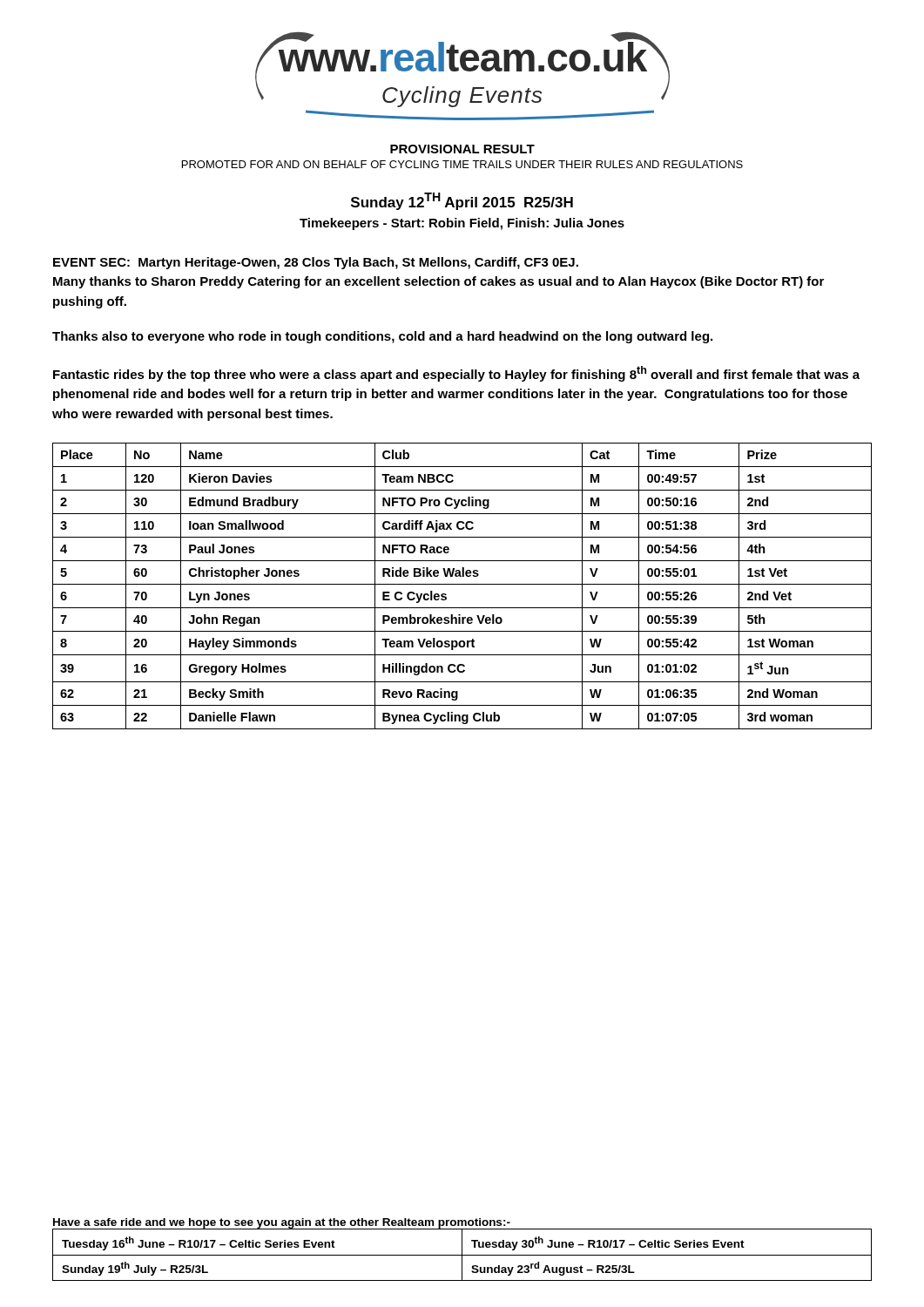Point to the element starting "Have a safe ride and we hope to"
This screenshot has height=1307, width=924.
(281, 1222)
